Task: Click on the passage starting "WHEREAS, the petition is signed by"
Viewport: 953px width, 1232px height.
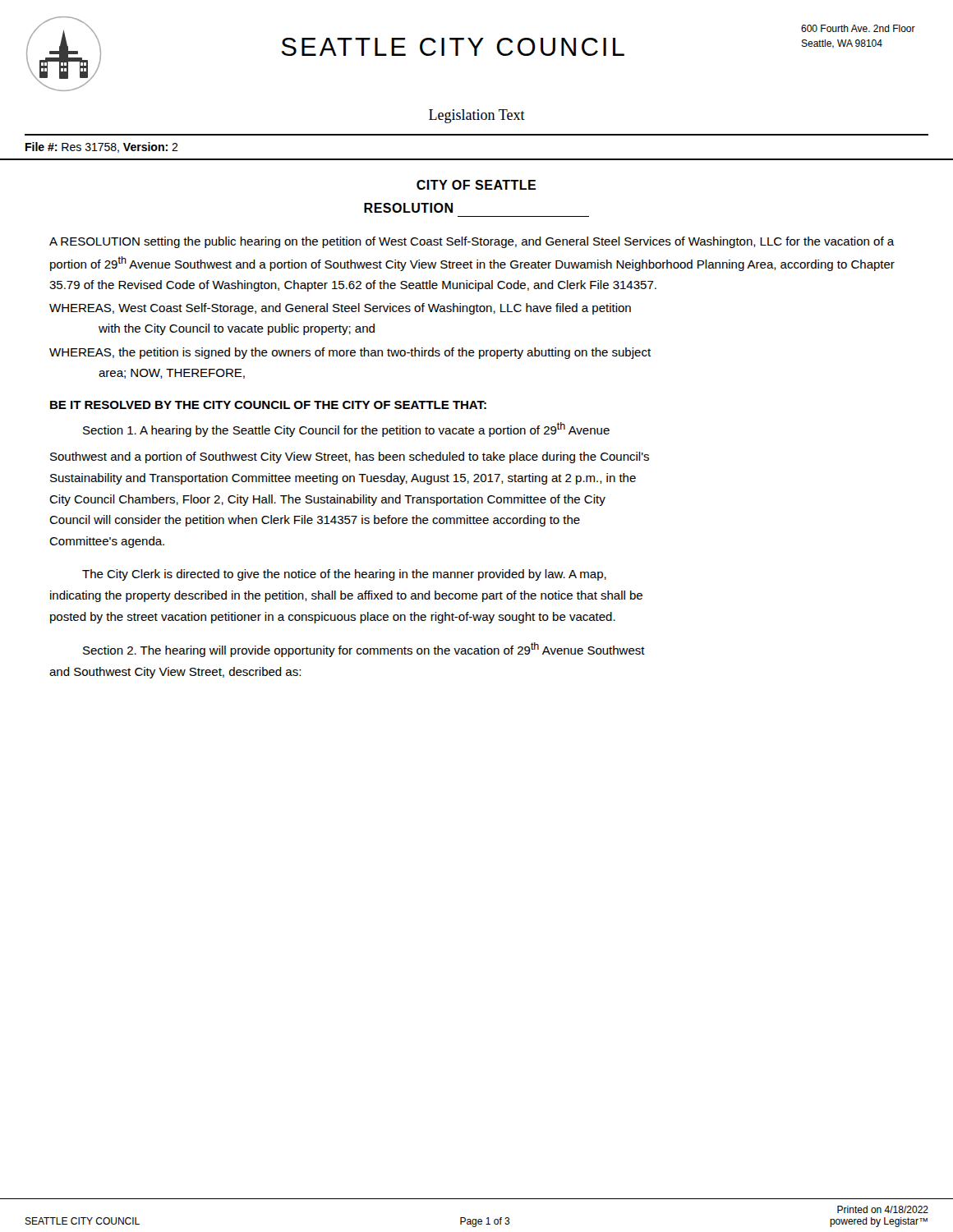Action: click(476, 364)
